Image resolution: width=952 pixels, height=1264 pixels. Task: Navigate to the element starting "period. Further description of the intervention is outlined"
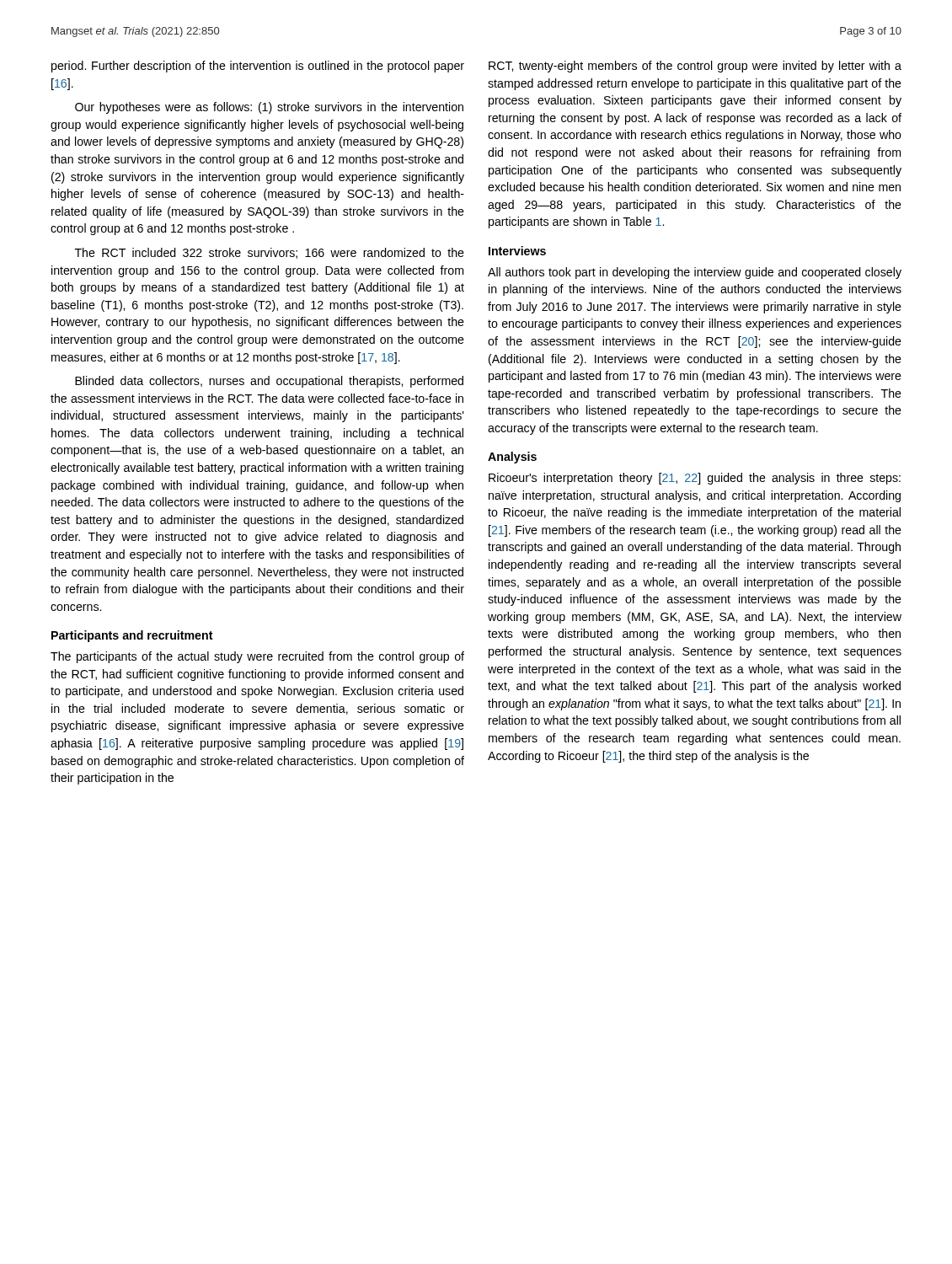[257, 75]
